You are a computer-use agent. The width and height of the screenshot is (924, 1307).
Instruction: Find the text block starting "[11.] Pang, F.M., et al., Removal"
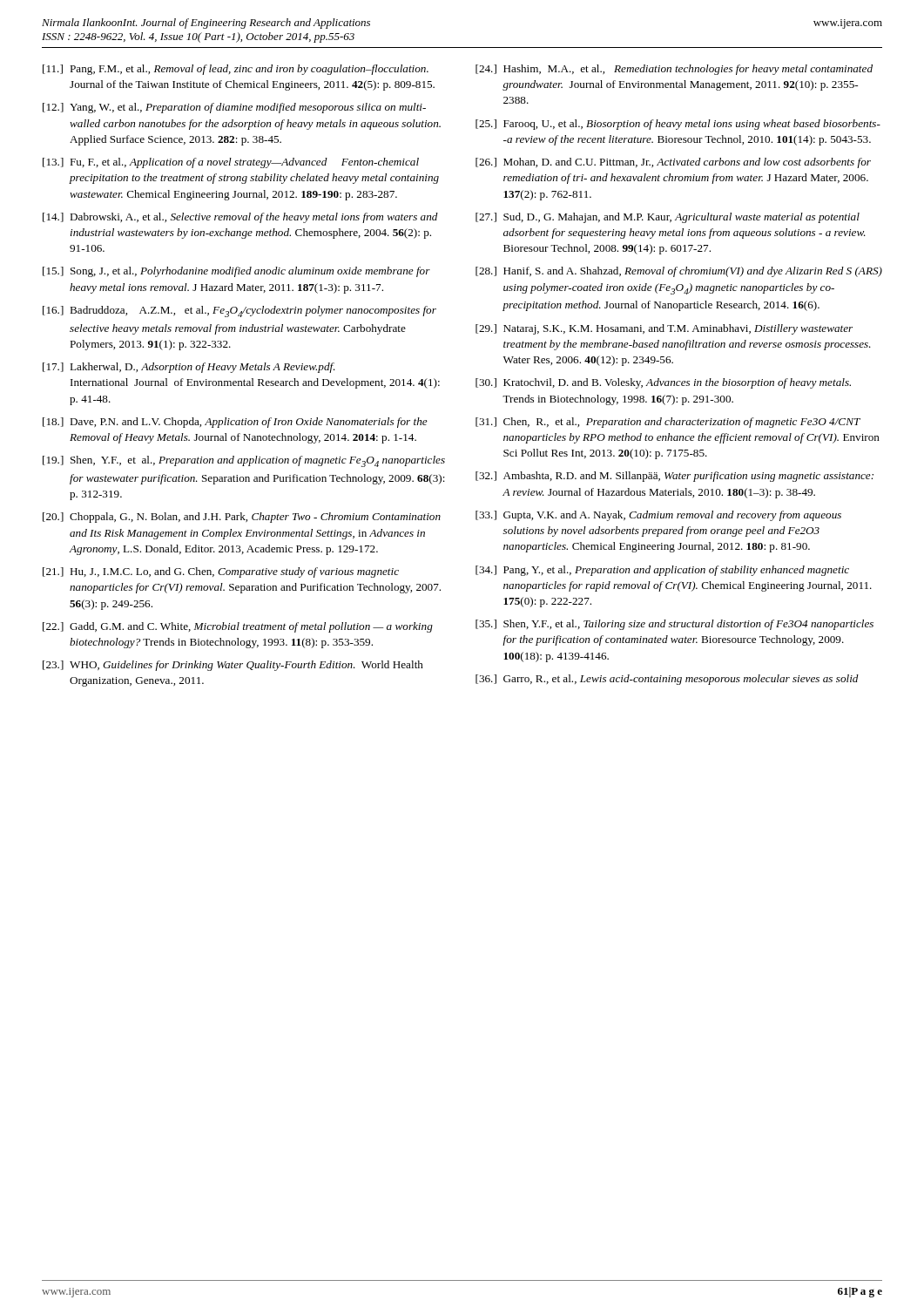point(245,77)
